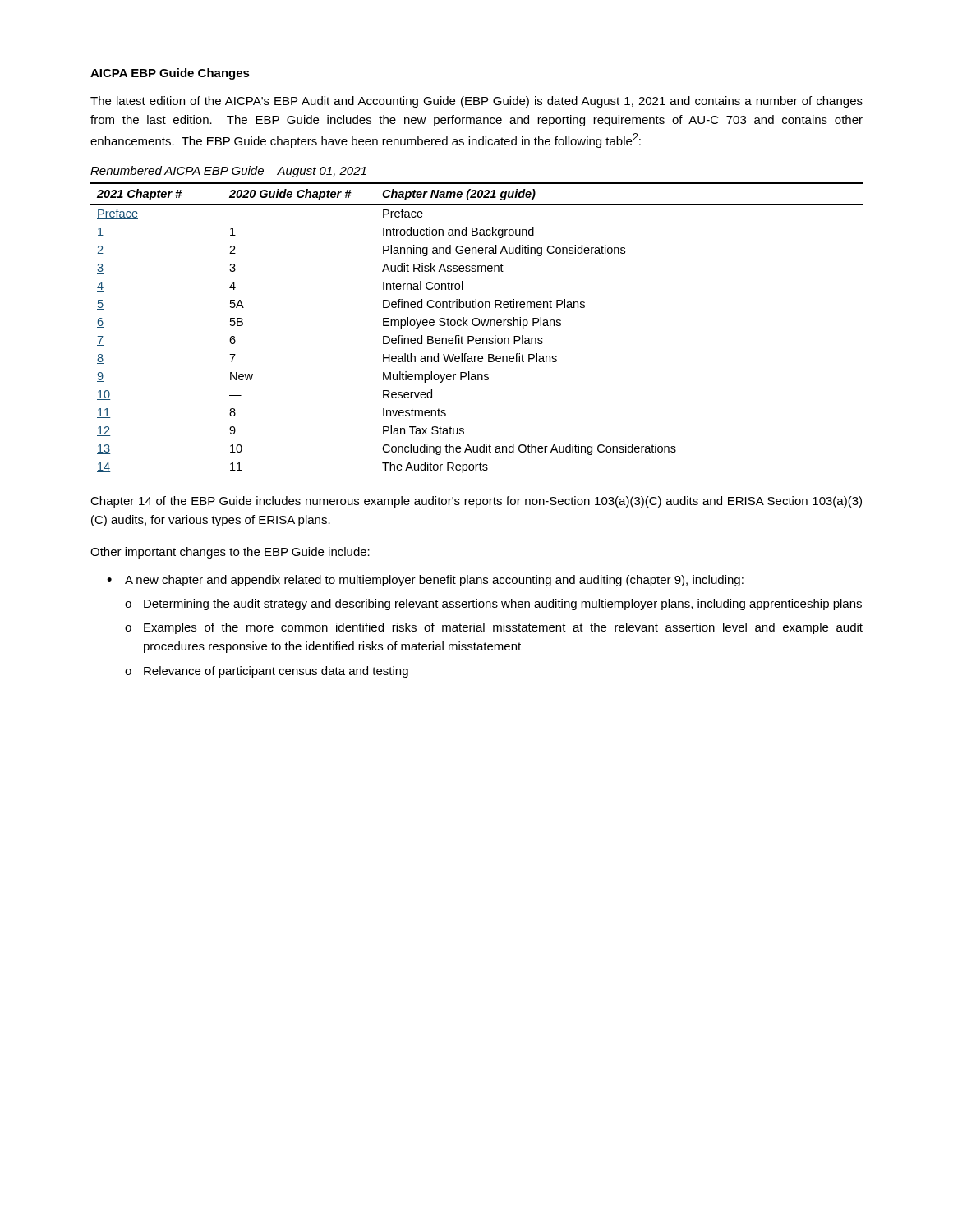Click on the region starting "o Relevance of participant census data and"
953x1232 pixels.
coord(267,672)
